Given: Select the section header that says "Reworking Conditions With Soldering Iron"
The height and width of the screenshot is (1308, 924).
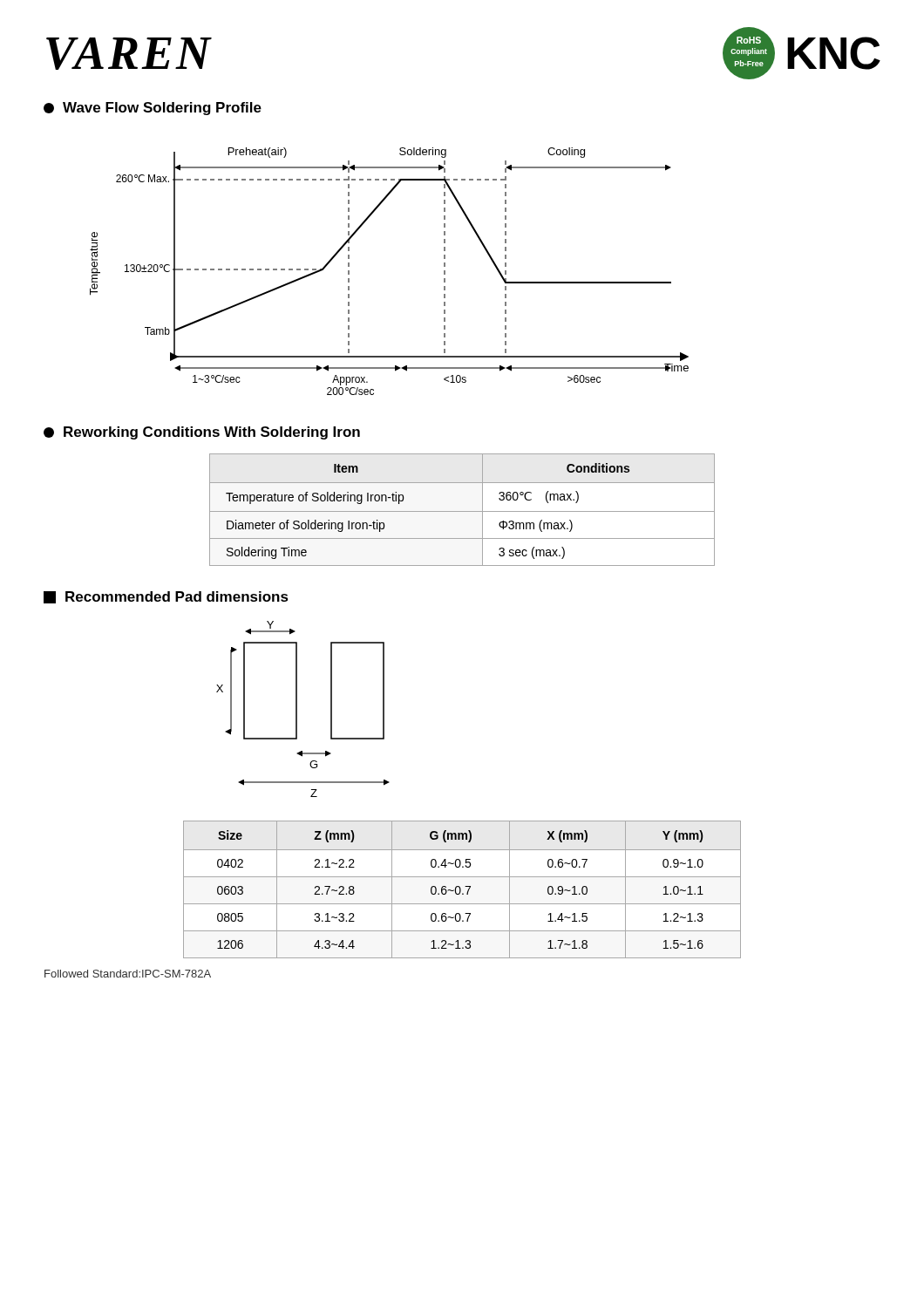Looking at the screenshot, I should tap(202, 432).
